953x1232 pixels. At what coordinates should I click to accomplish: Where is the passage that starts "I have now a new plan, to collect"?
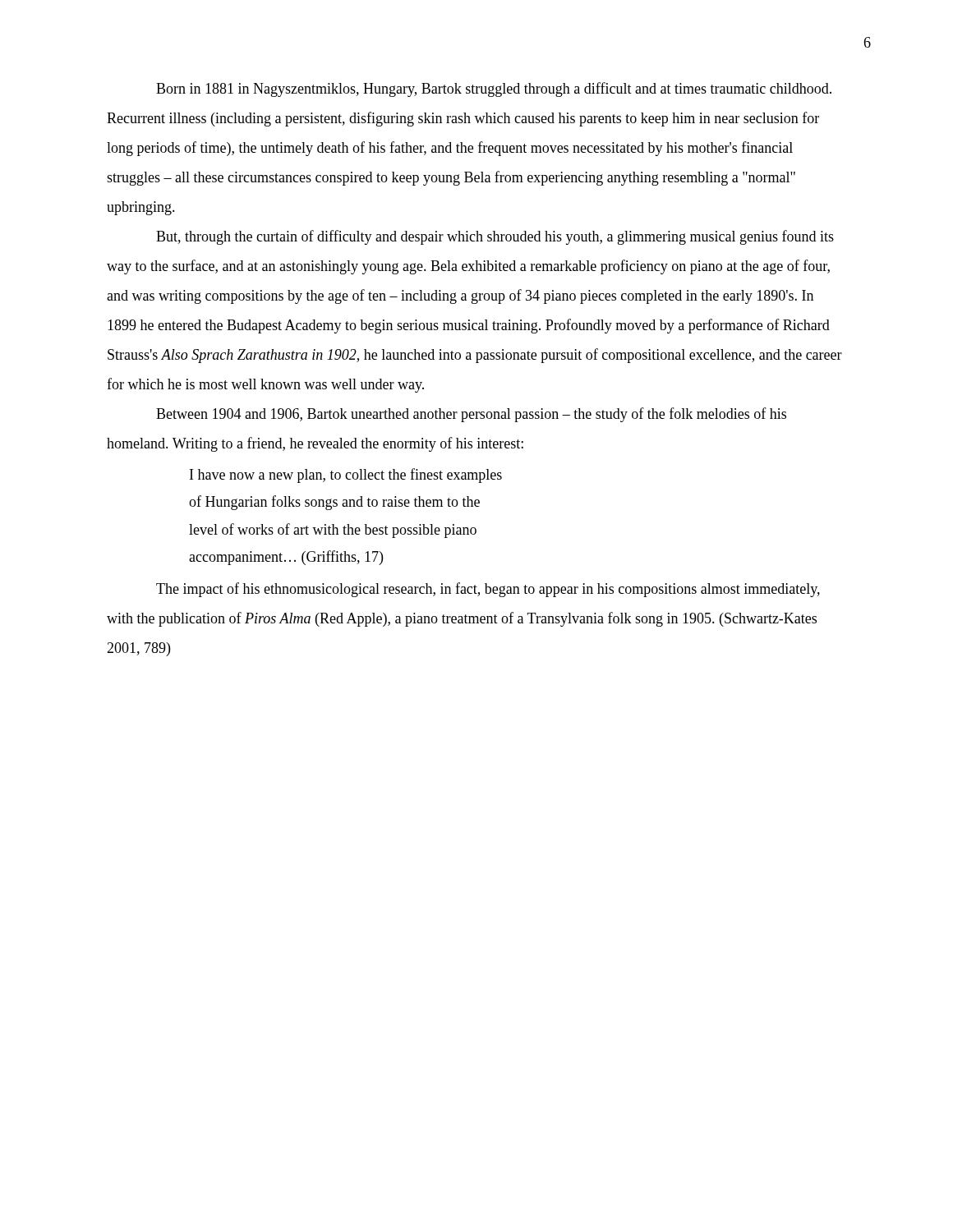[x=346, y=516]
